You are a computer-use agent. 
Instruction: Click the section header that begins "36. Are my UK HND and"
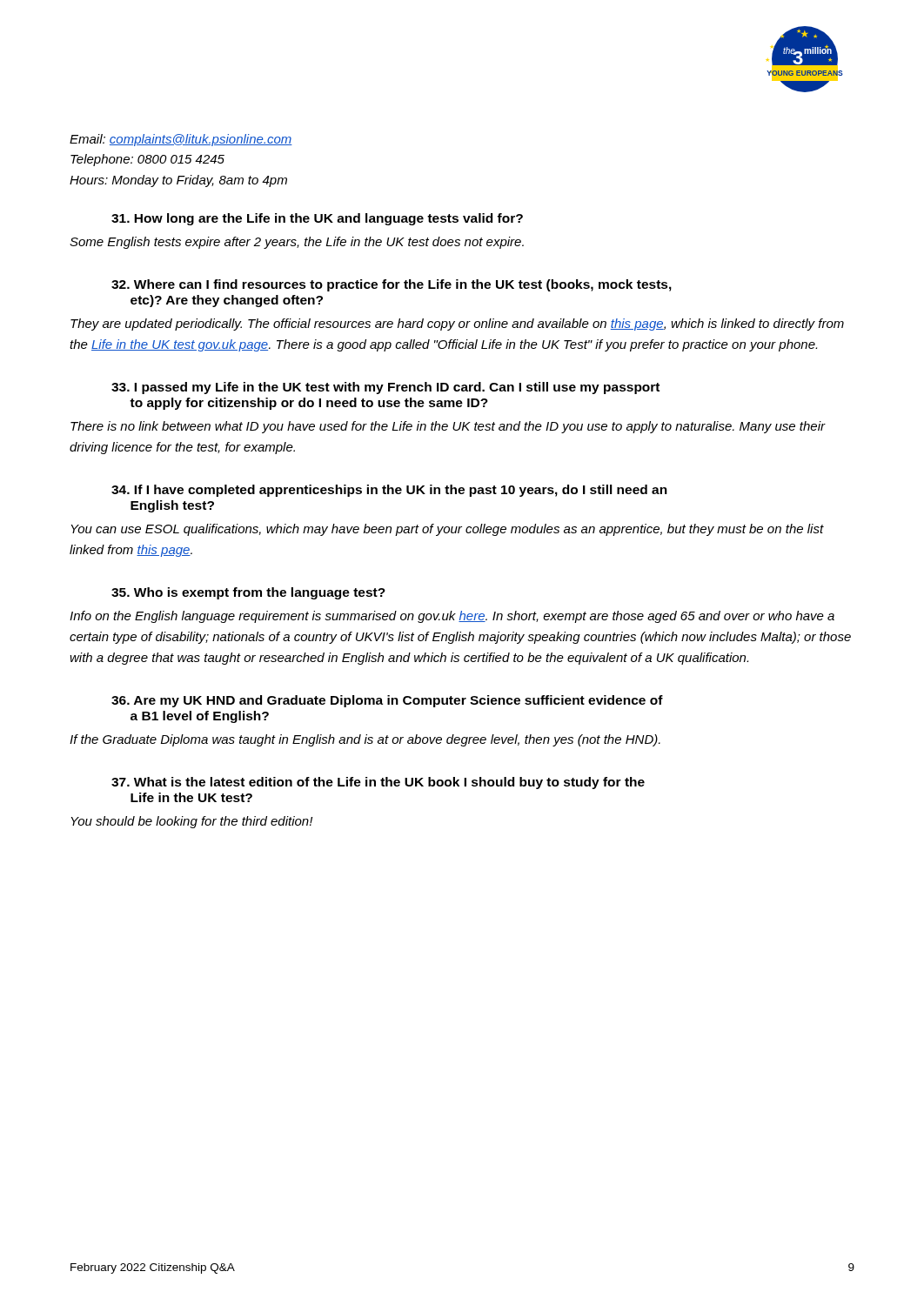click(483, 708)
